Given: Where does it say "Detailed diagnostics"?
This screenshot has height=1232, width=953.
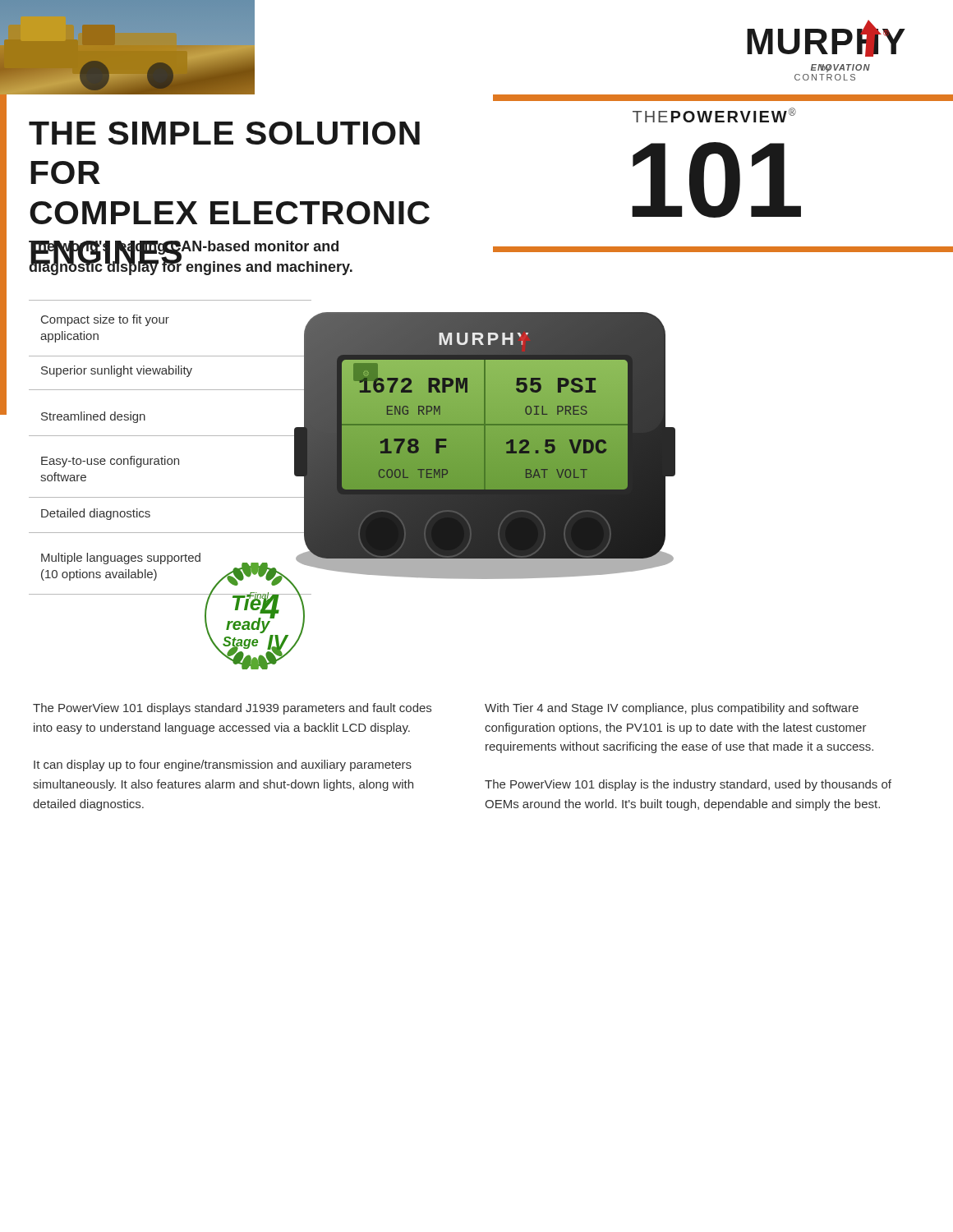Looking at the screenshot, I should 95,513.
